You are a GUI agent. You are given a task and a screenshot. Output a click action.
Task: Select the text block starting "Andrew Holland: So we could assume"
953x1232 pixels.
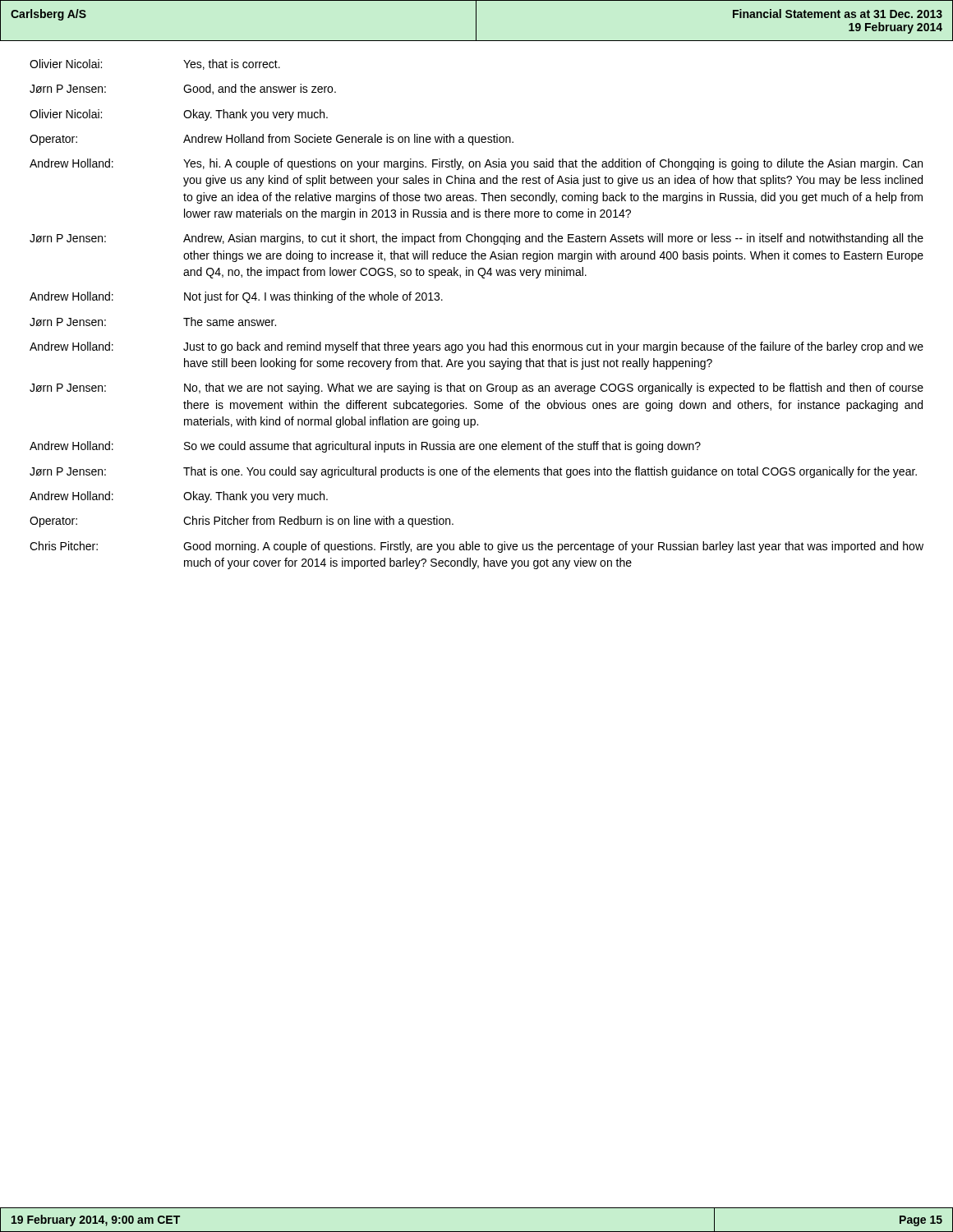[476, 446]
